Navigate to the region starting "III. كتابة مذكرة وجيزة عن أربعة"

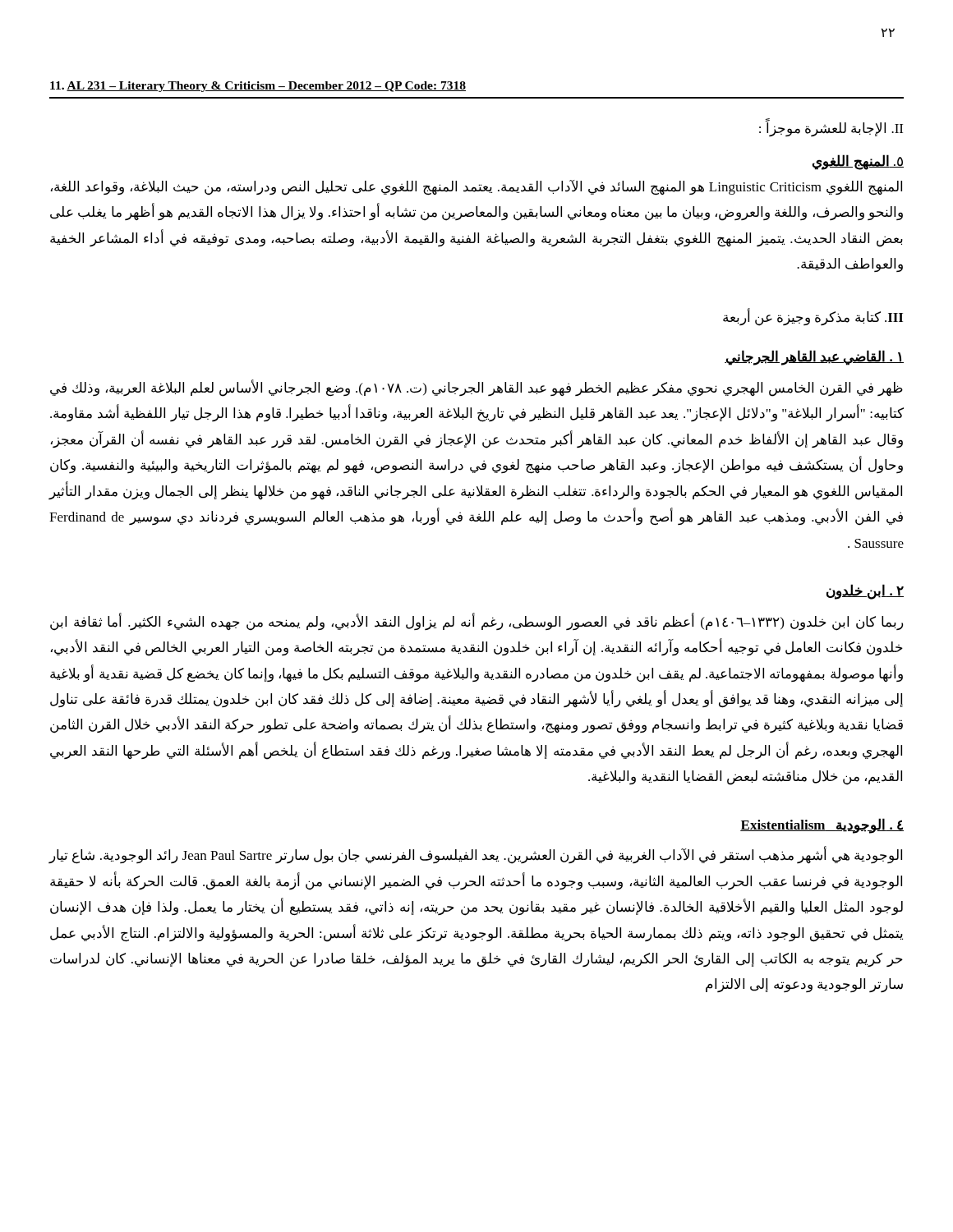pyautogui.click(x=813, y=317)
